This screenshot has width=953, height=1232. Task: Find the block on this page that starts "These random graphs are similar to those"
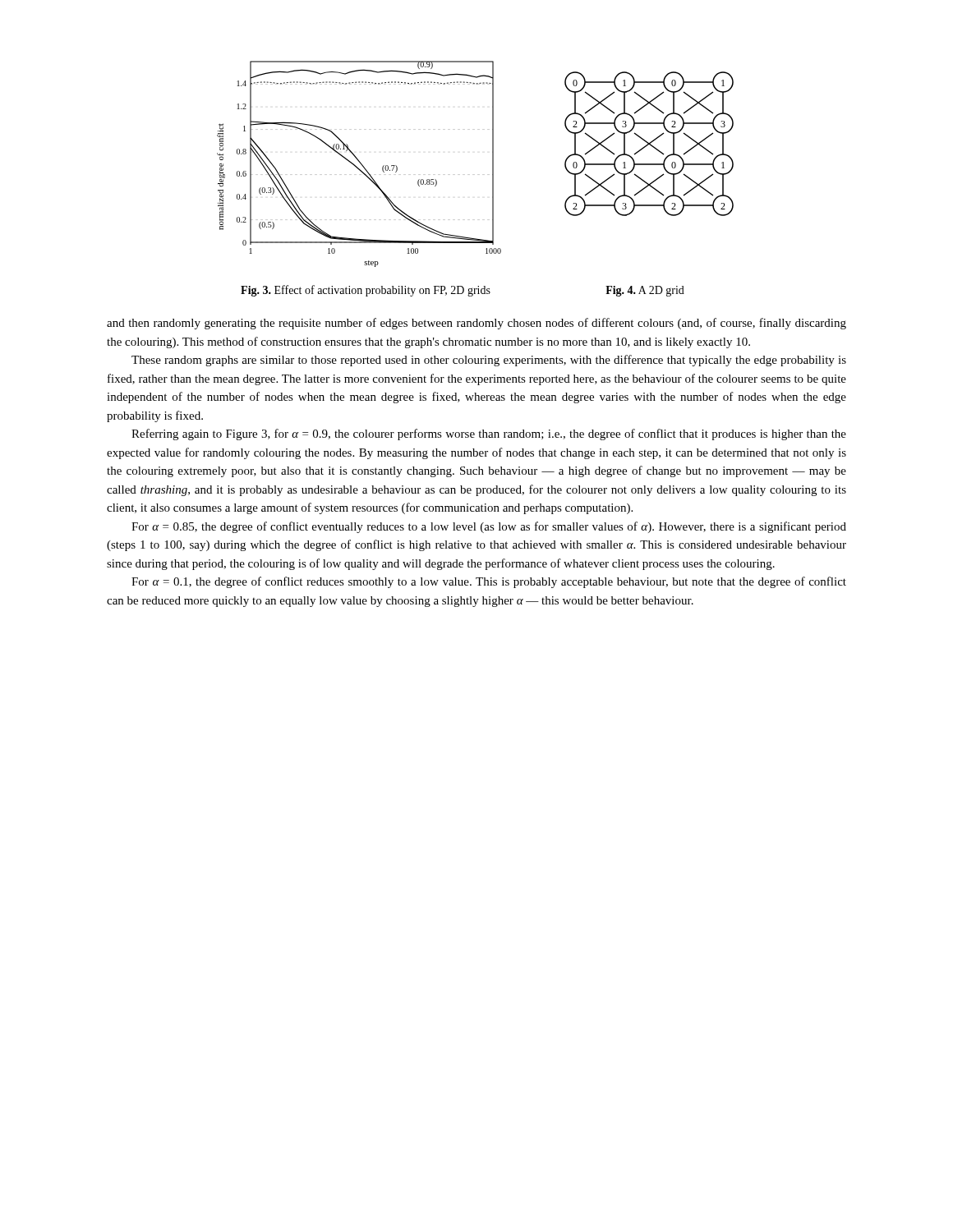(x=476, y=387)
